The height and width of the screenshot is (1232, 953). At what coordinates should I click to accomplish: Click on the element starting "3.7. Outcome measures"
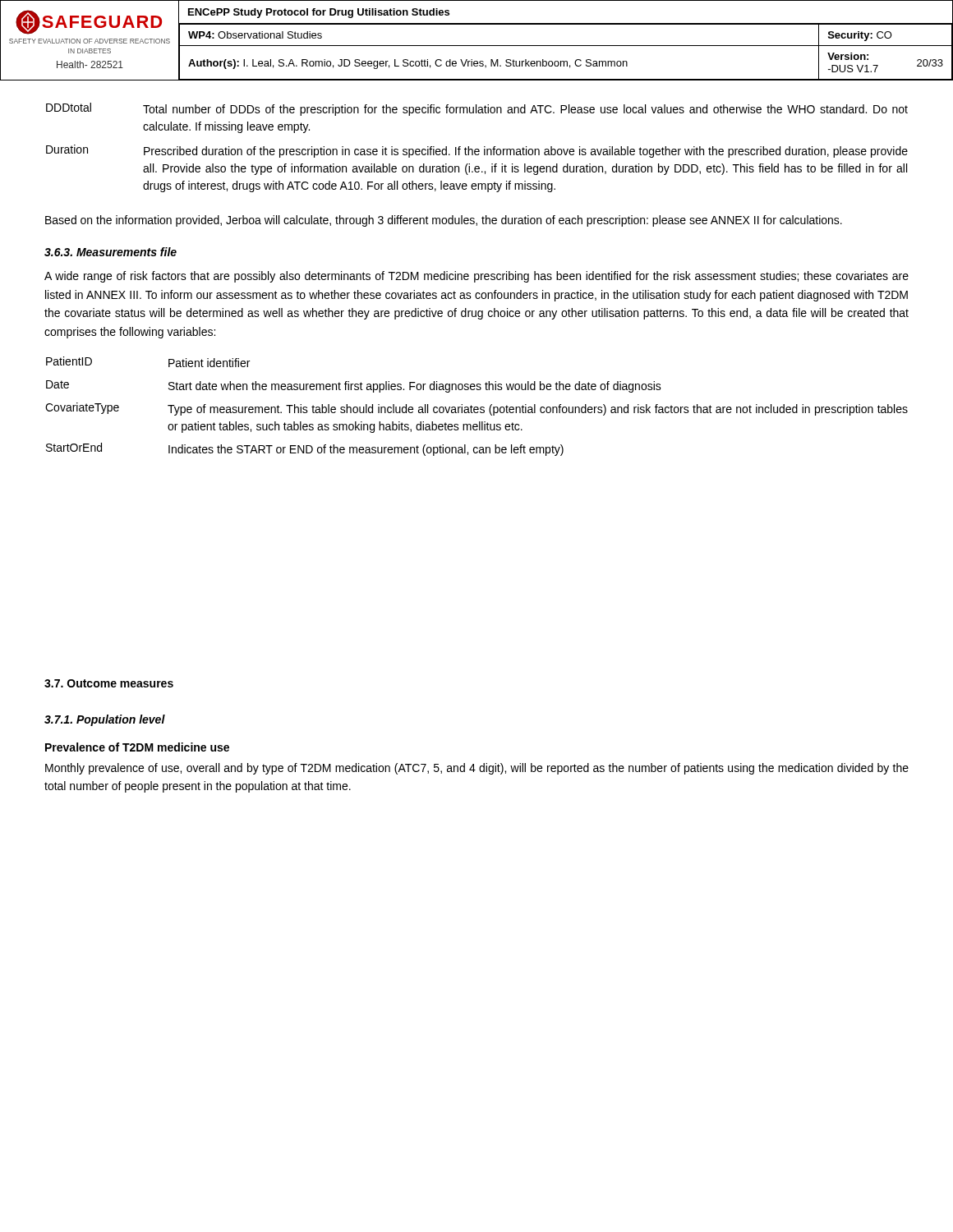[x=109, y=683]
